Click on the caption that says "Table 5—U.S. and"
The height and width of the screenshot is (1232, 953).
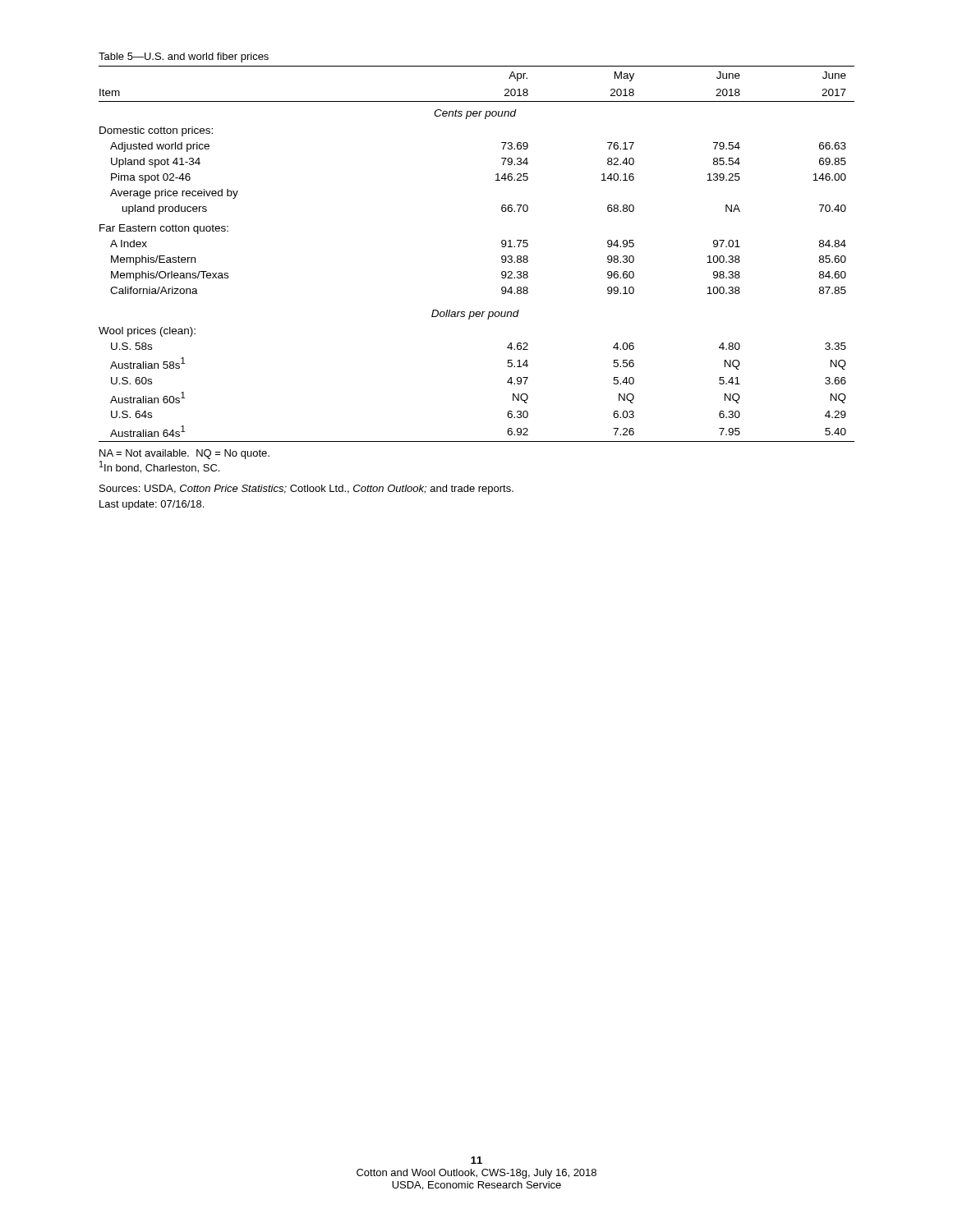tap(184, 56)
